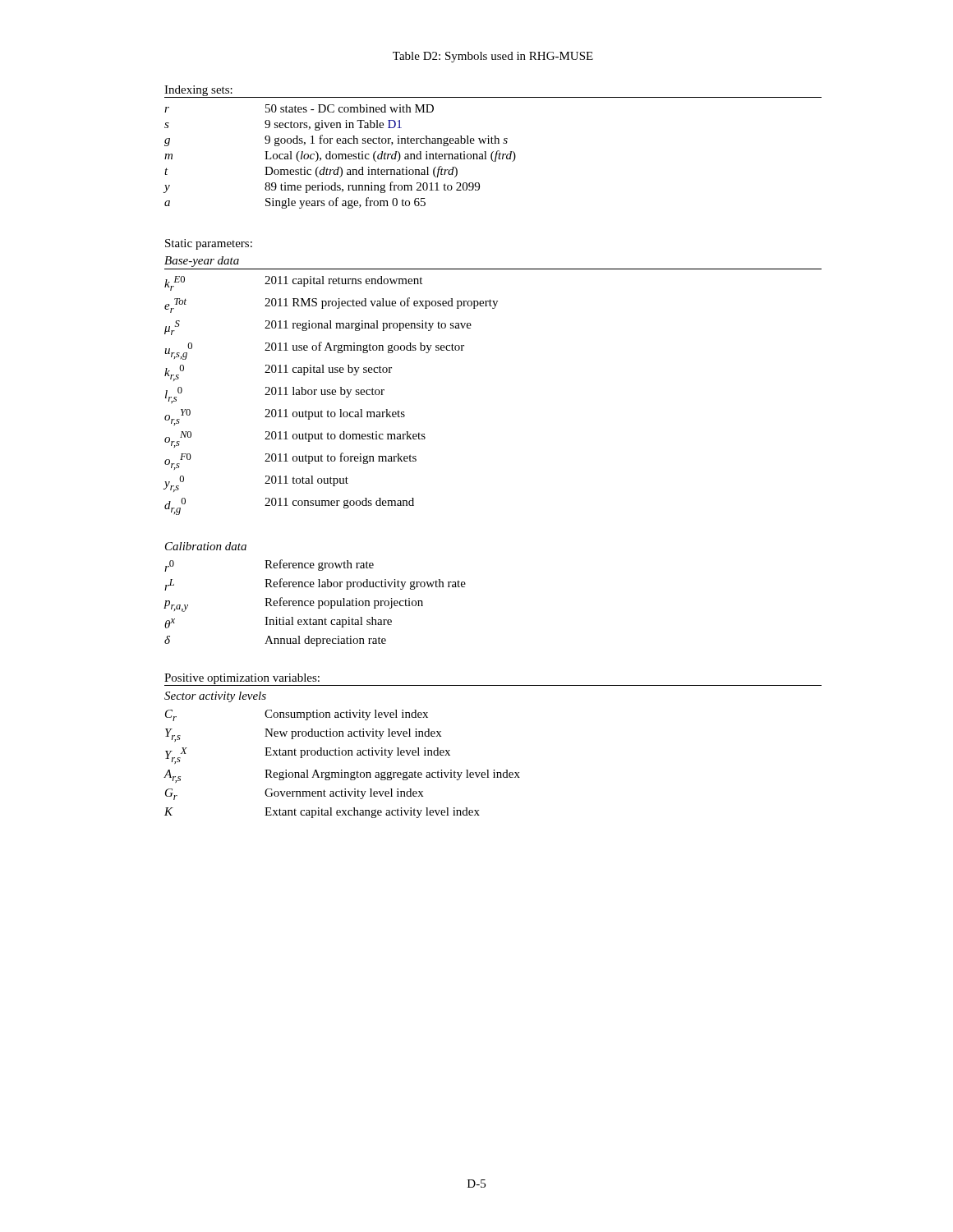
Task: Select the section header with the text "Indexing sets: r 50 states - DC combined"
Action: coord(493,147)
